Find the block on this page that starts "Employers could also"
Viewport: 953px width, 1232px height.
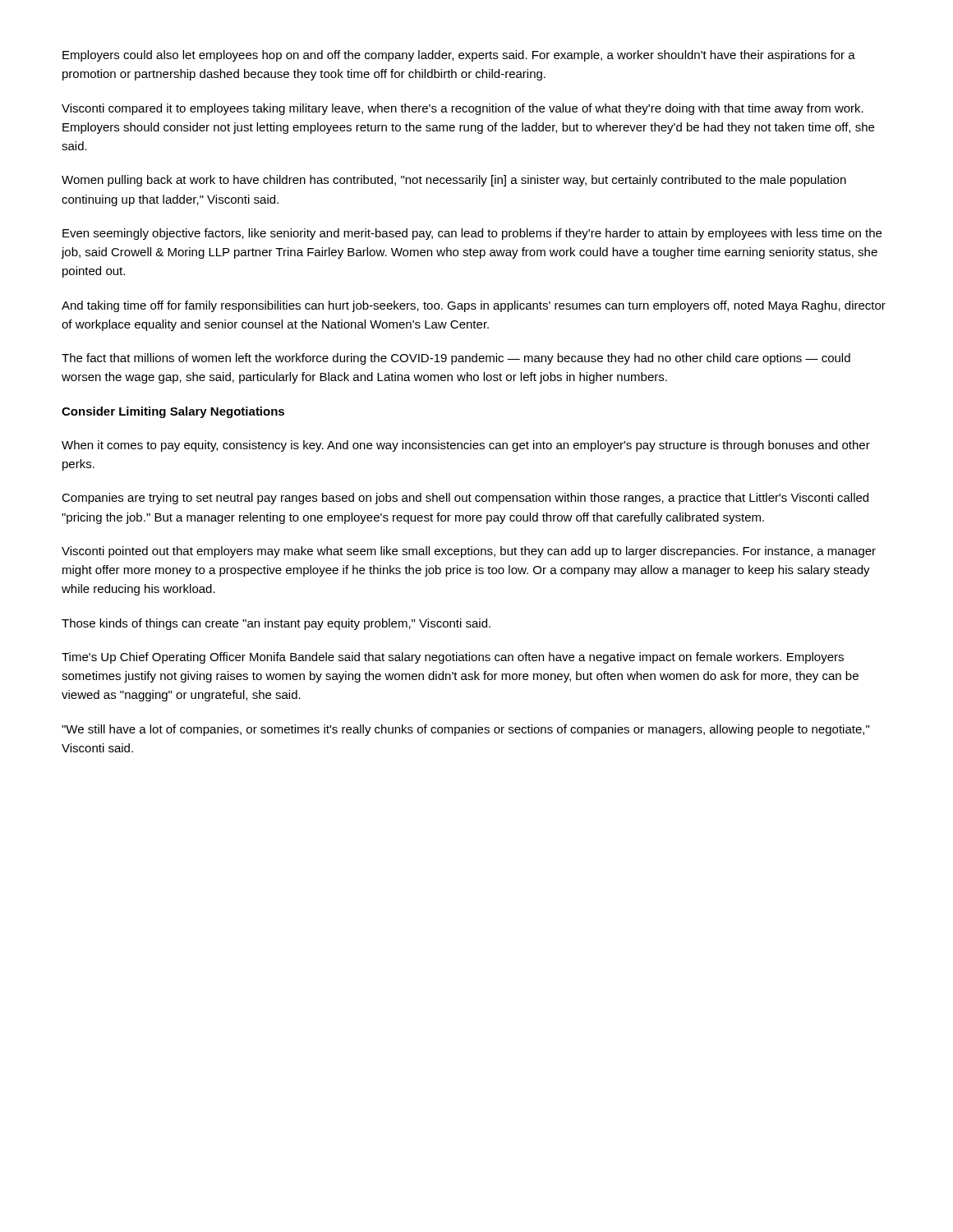458,64
